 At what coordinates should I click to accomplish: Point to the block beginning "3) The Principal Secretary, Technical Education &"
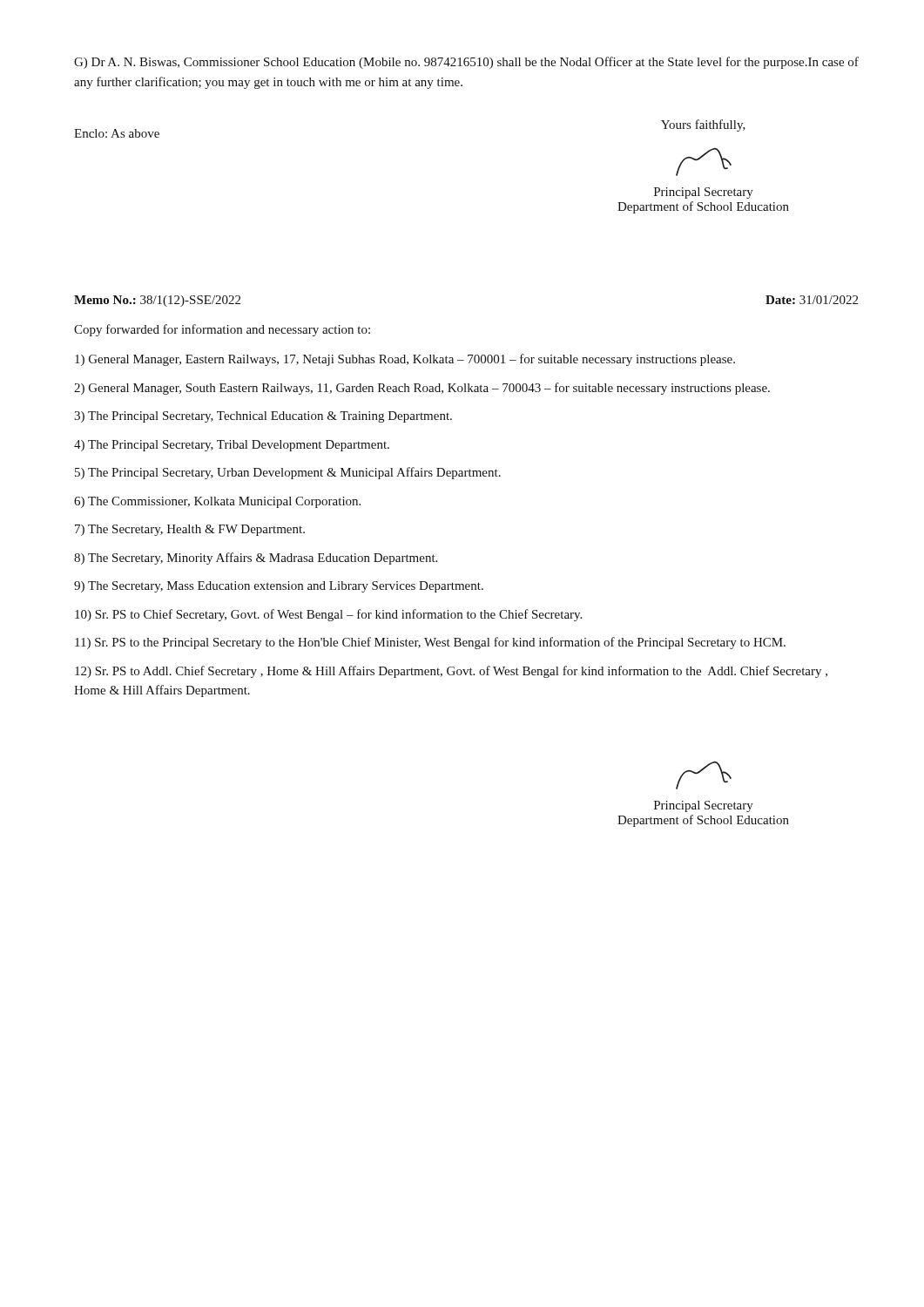click(x=263, y=416)
